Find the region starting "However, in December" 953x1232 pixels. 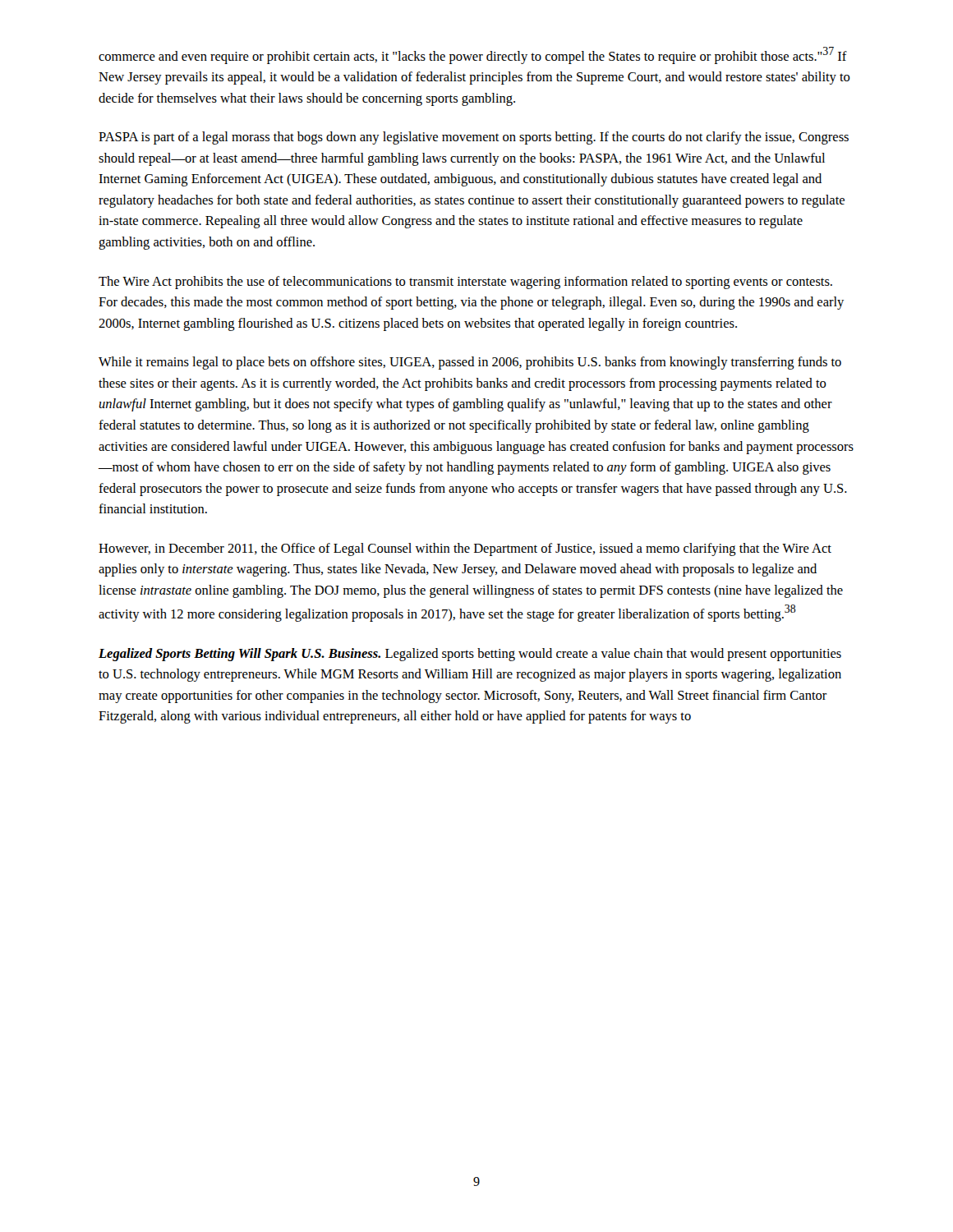[471, 581]
